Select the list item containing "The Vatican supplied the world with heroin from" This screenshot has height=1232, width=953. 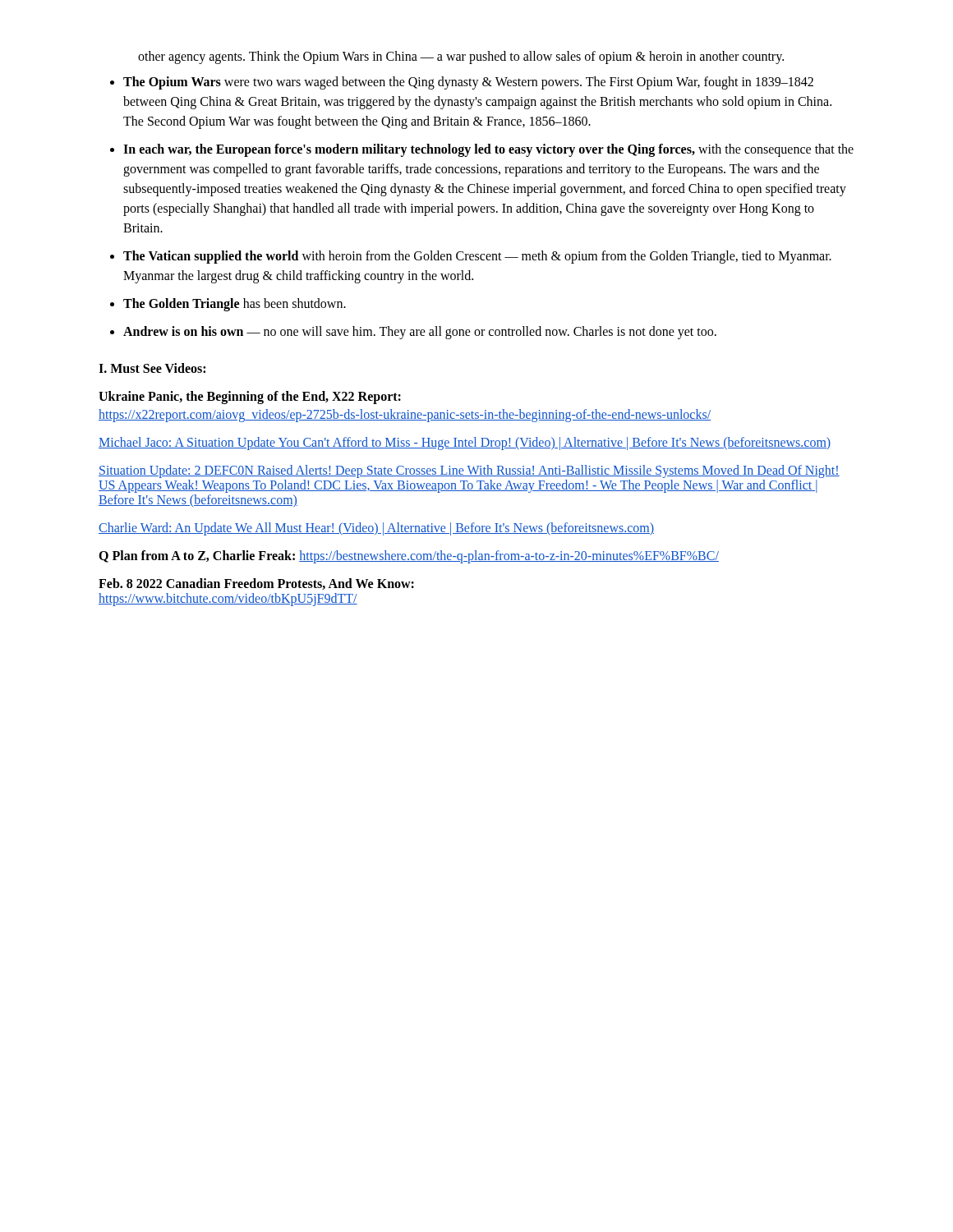[476, 266]
